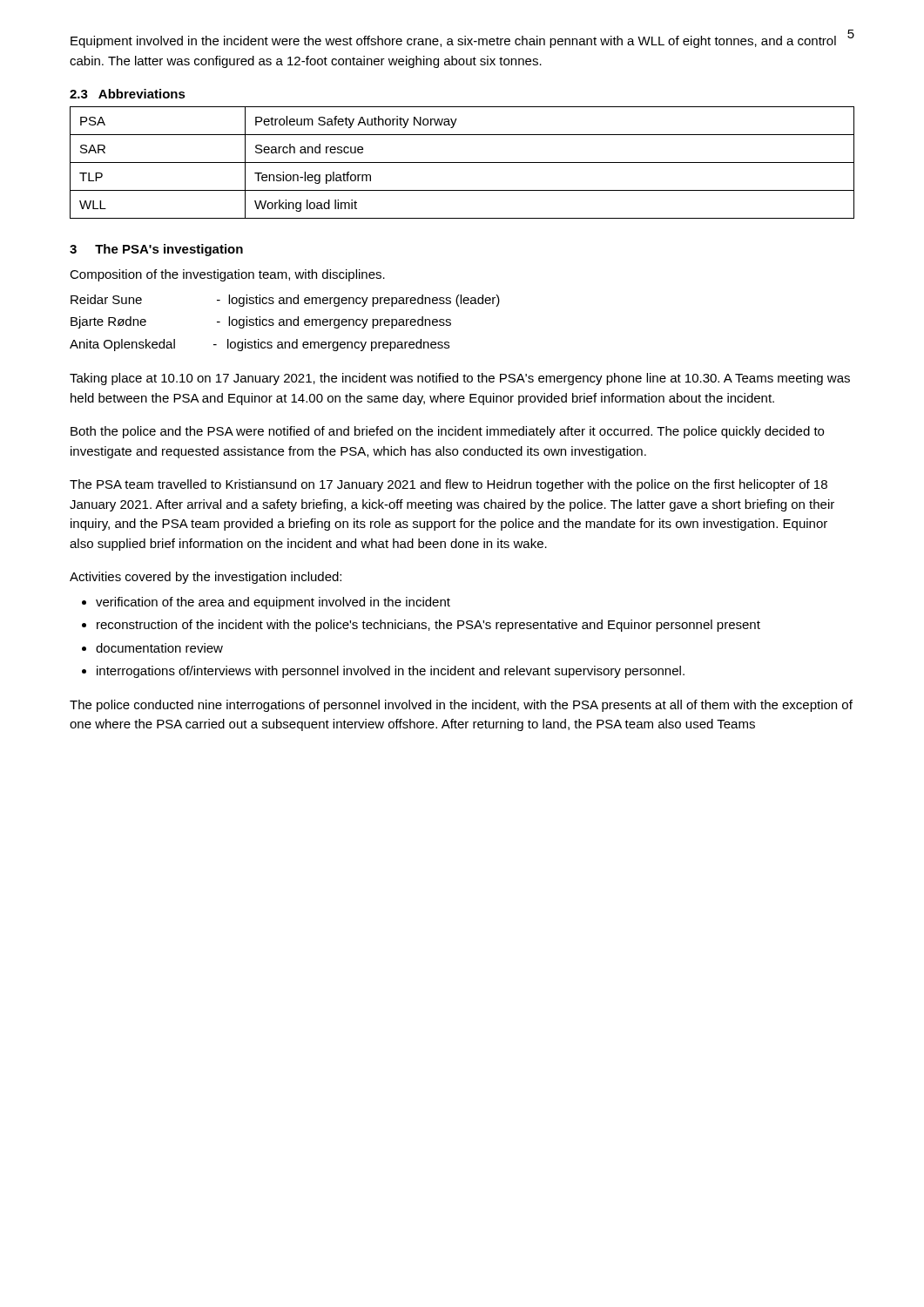This screenshot has width=924, height=1307.
Task: Click on the list item with the text "Bjarte Rødne - logistics and emergency"
Action: 261,321
